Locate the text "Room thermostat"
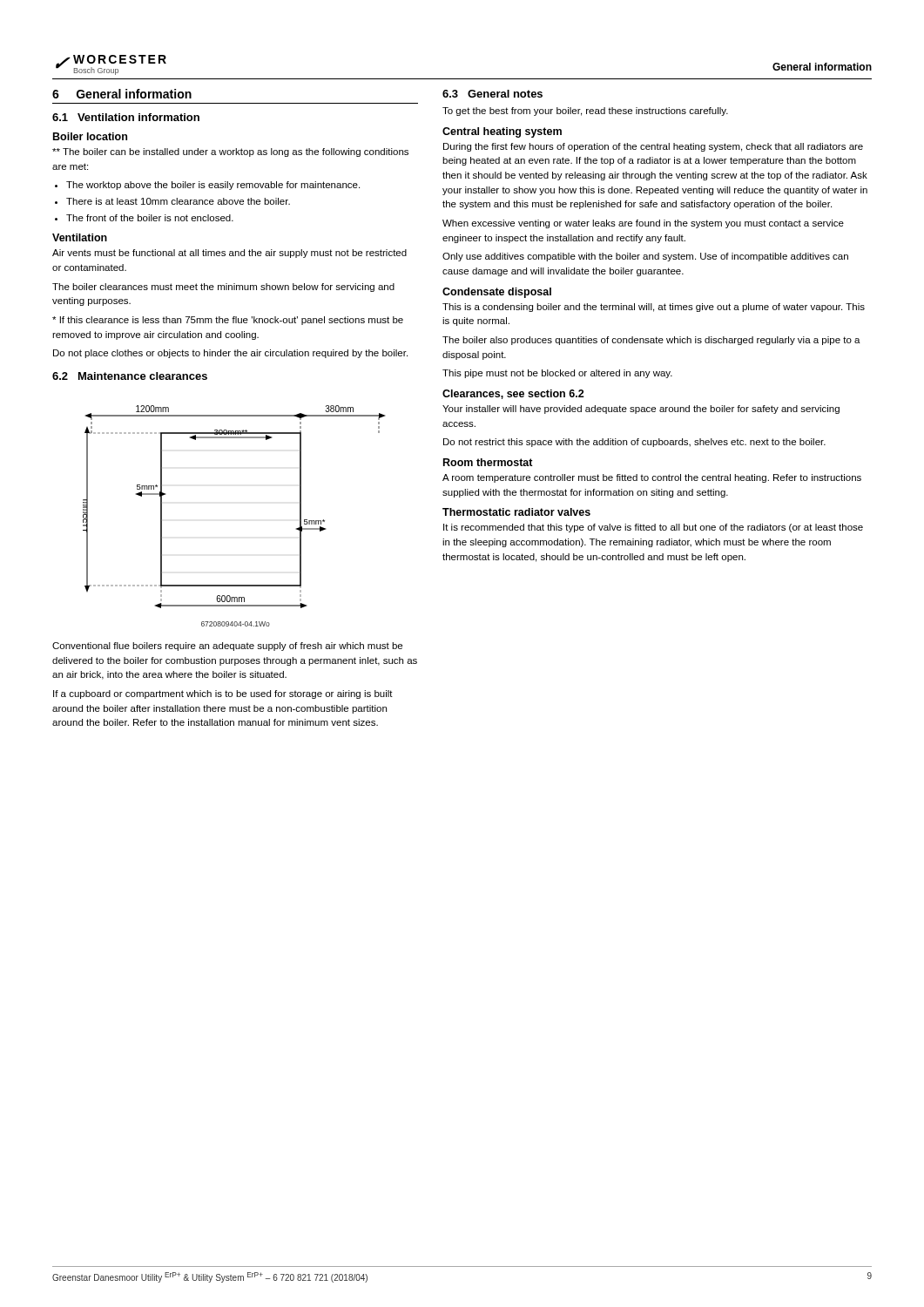The image size is (924, 1307). [x=487, y=463]
